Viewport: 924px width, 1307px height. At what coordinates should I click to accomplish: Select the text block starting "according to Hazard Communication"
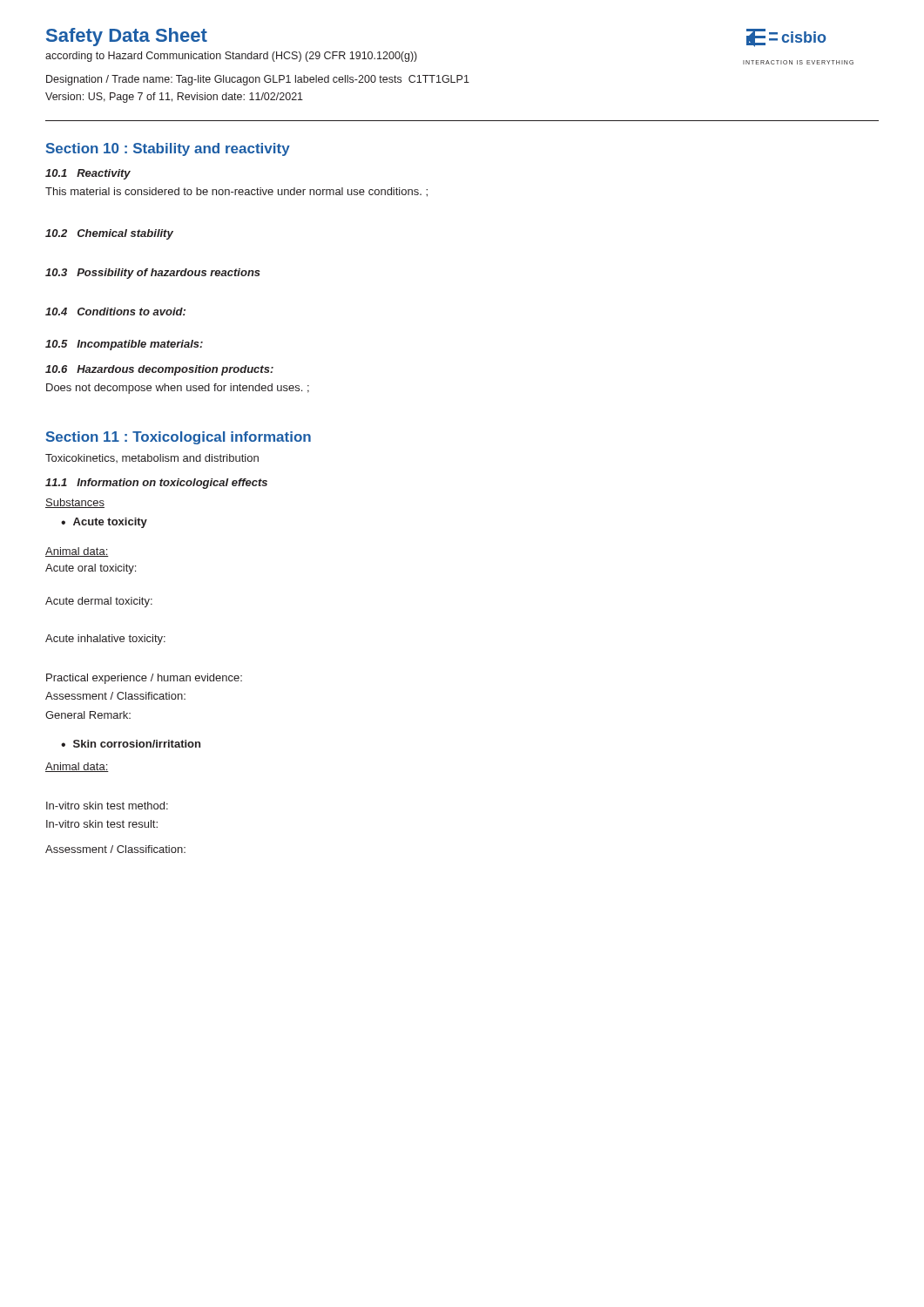[231, 56]
